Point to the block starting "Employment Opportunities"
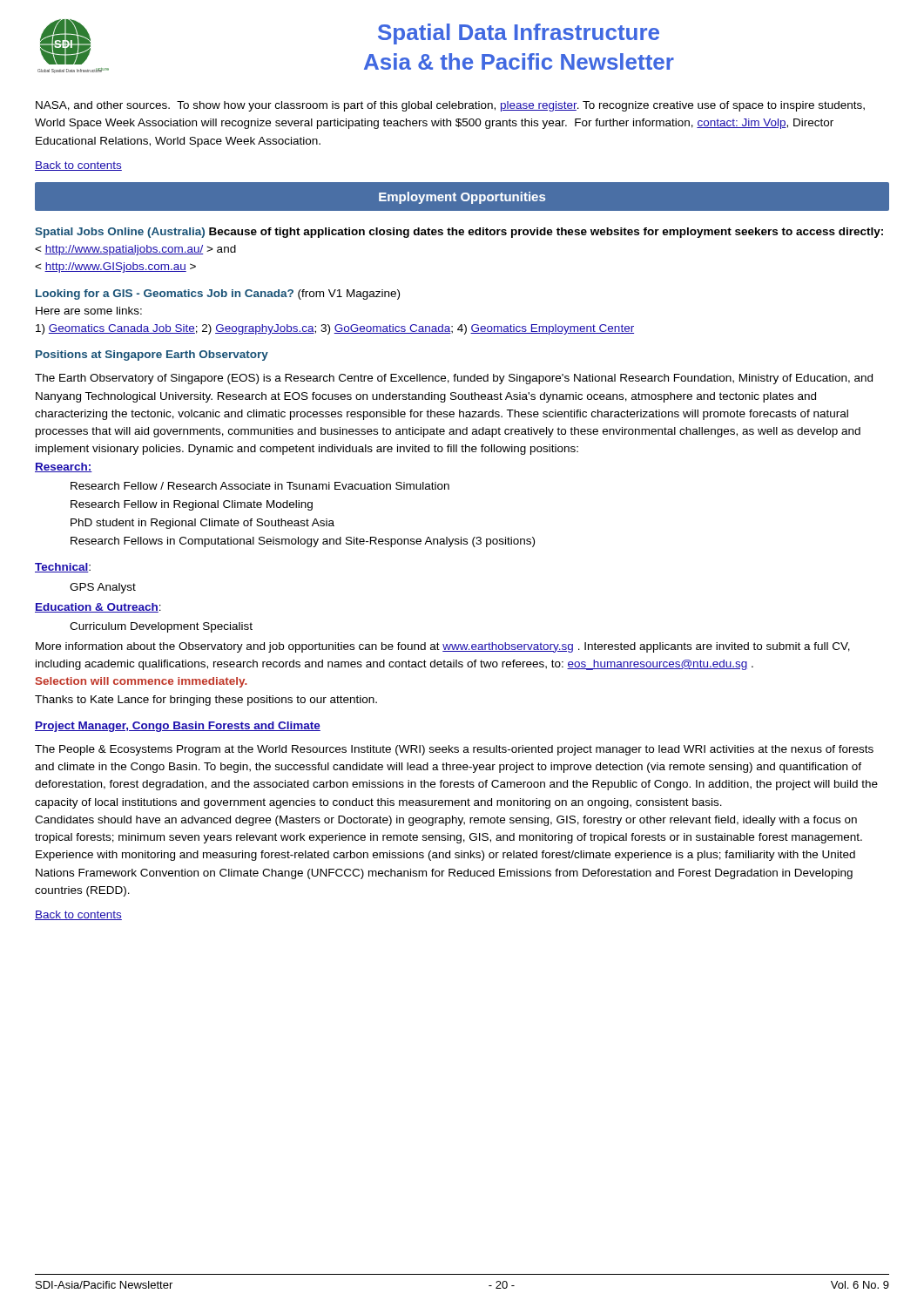 462,196
